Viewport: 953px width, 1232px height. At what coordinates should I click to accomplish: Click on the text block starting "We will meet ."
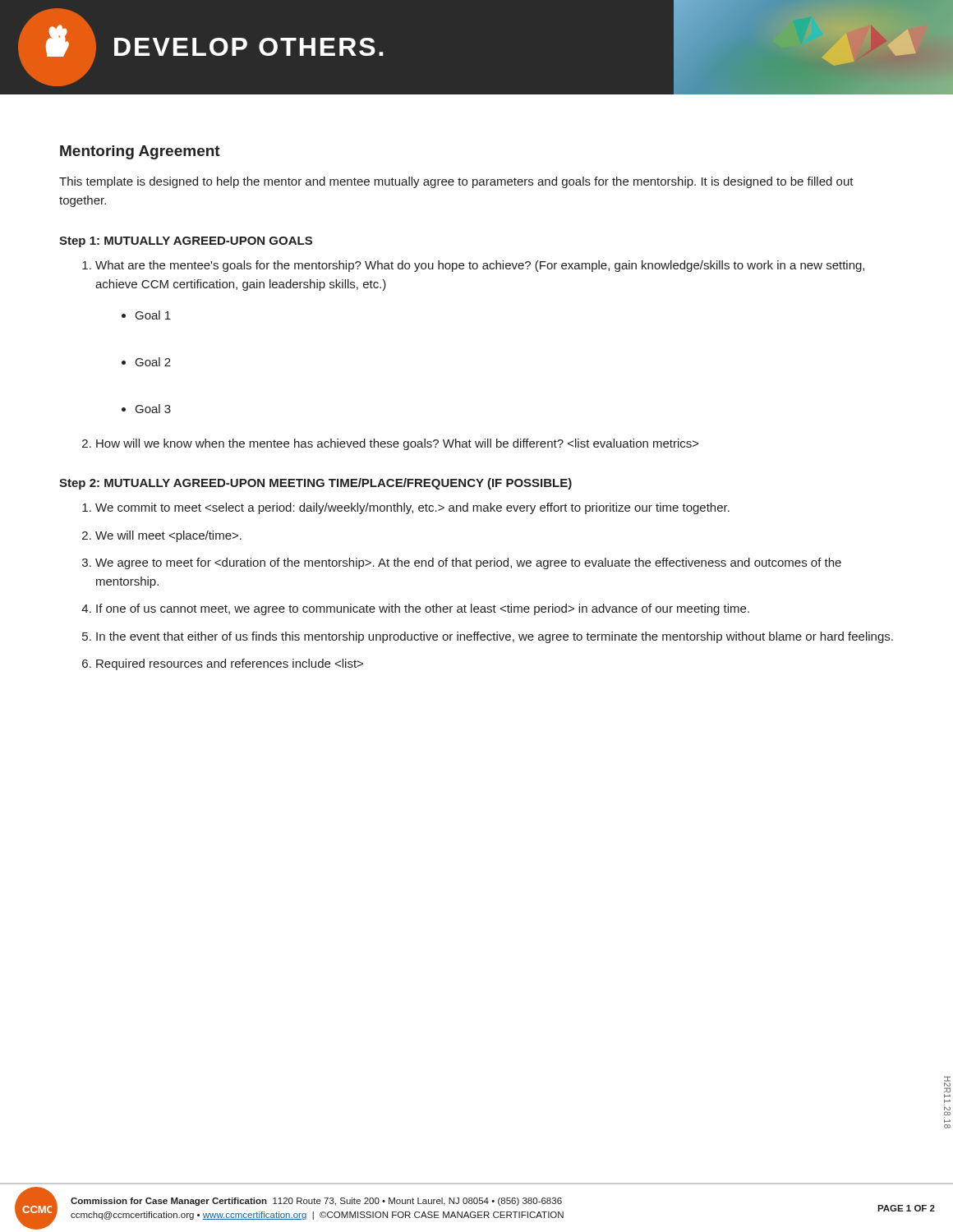162,536
